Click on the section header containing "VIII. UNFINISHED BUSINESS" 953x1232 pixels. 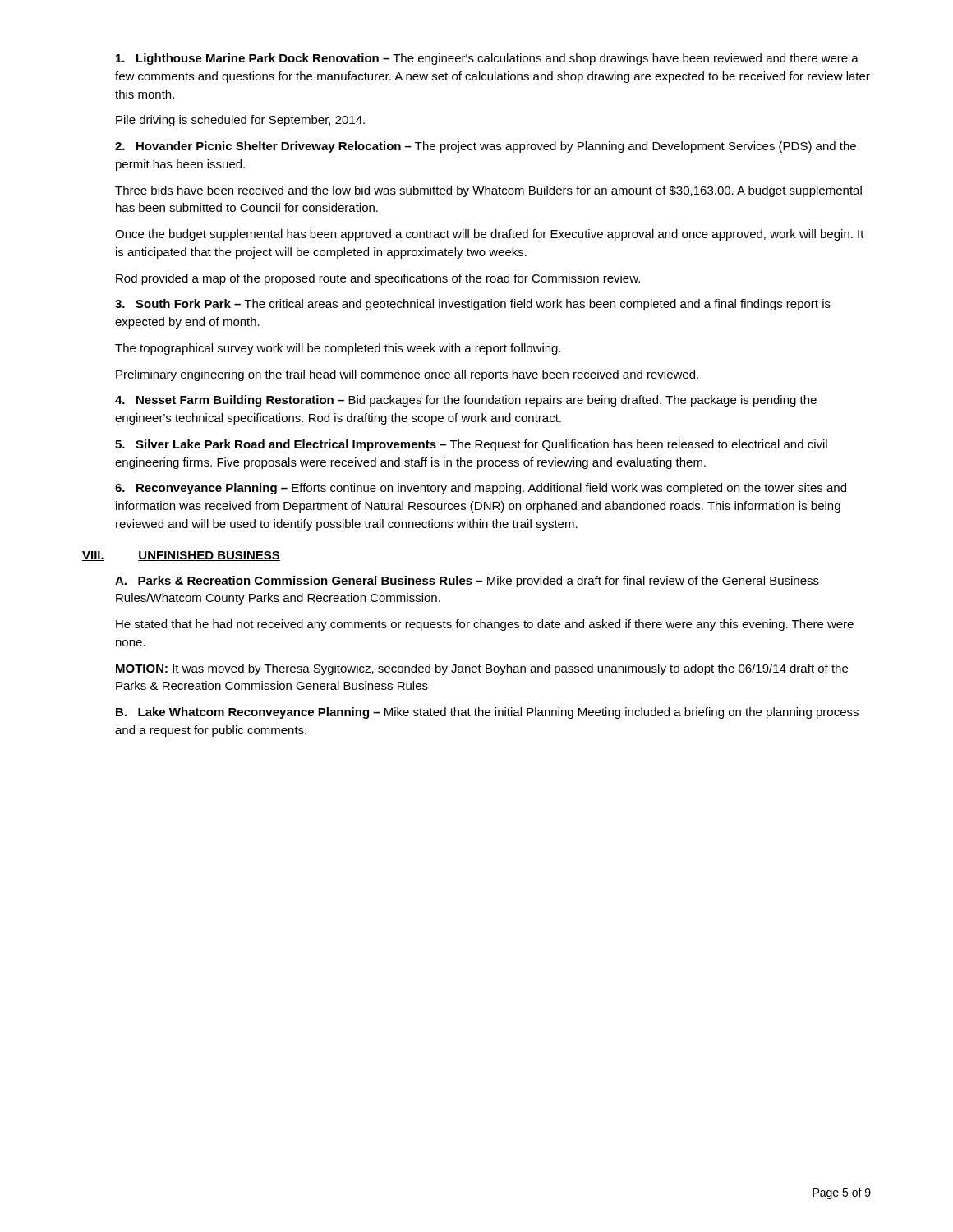point(181,554)
